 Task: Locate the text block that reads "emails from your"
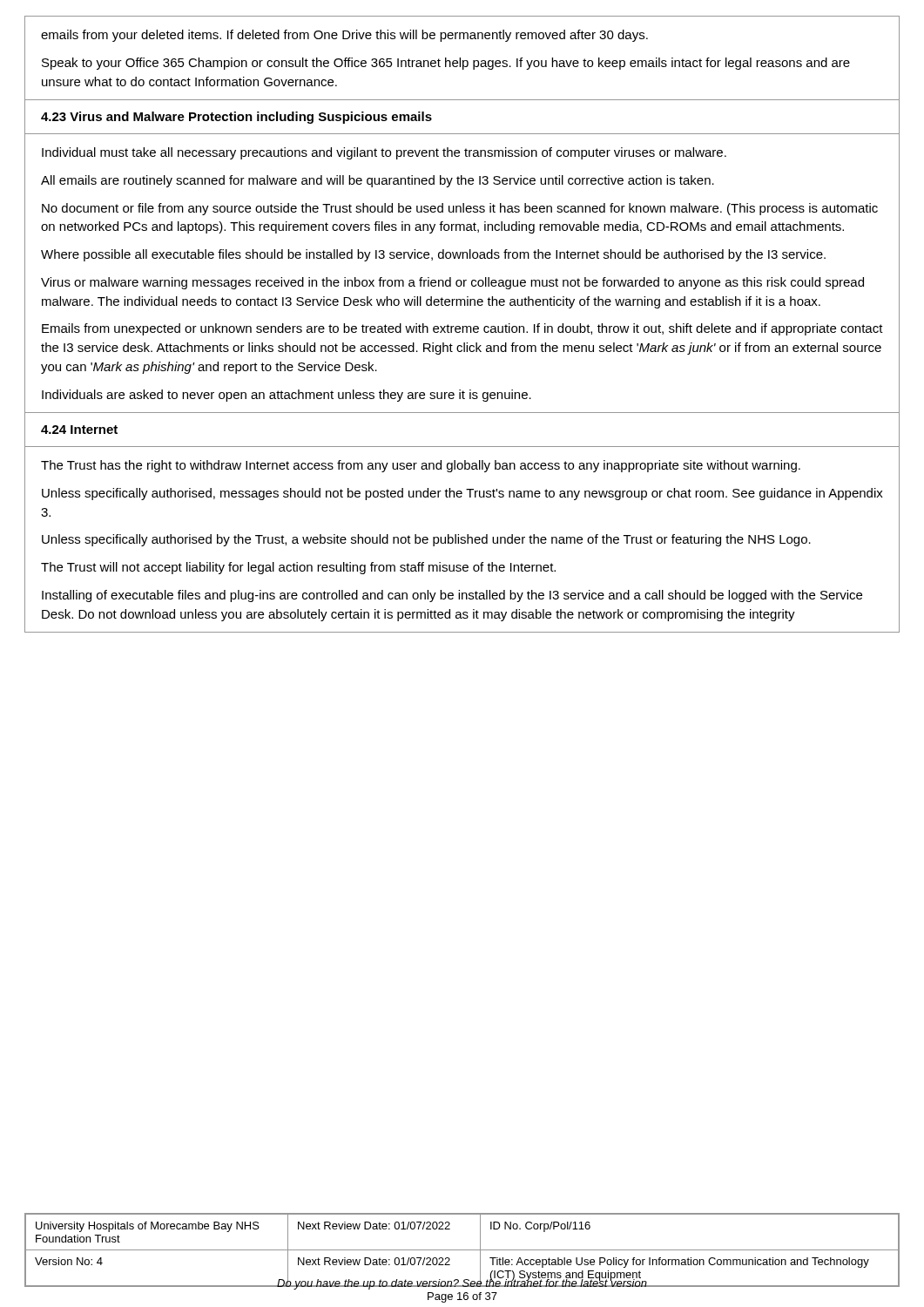pos(462,58)
